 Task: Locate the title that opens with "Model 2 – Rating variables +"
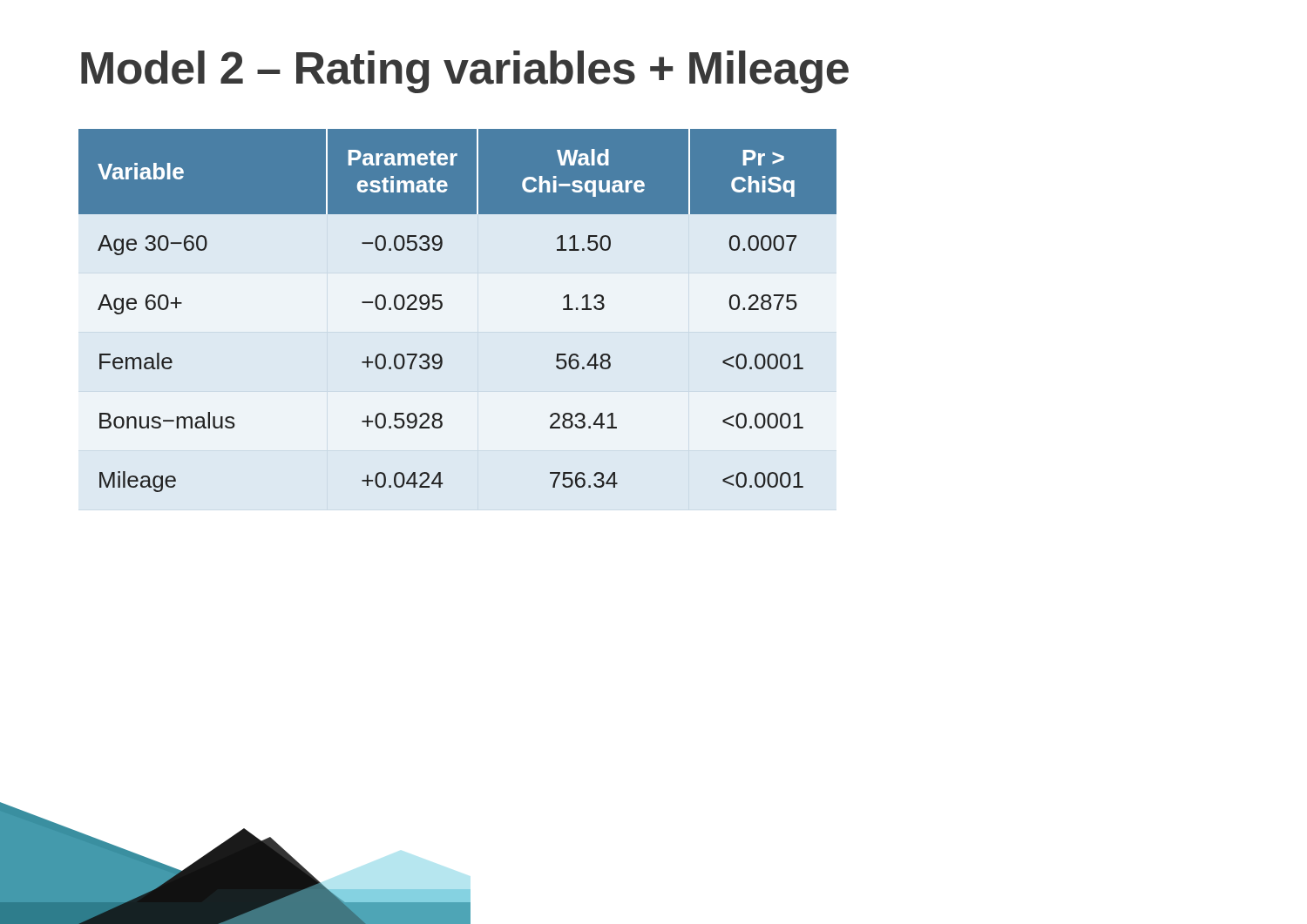[x=464, y=68]
